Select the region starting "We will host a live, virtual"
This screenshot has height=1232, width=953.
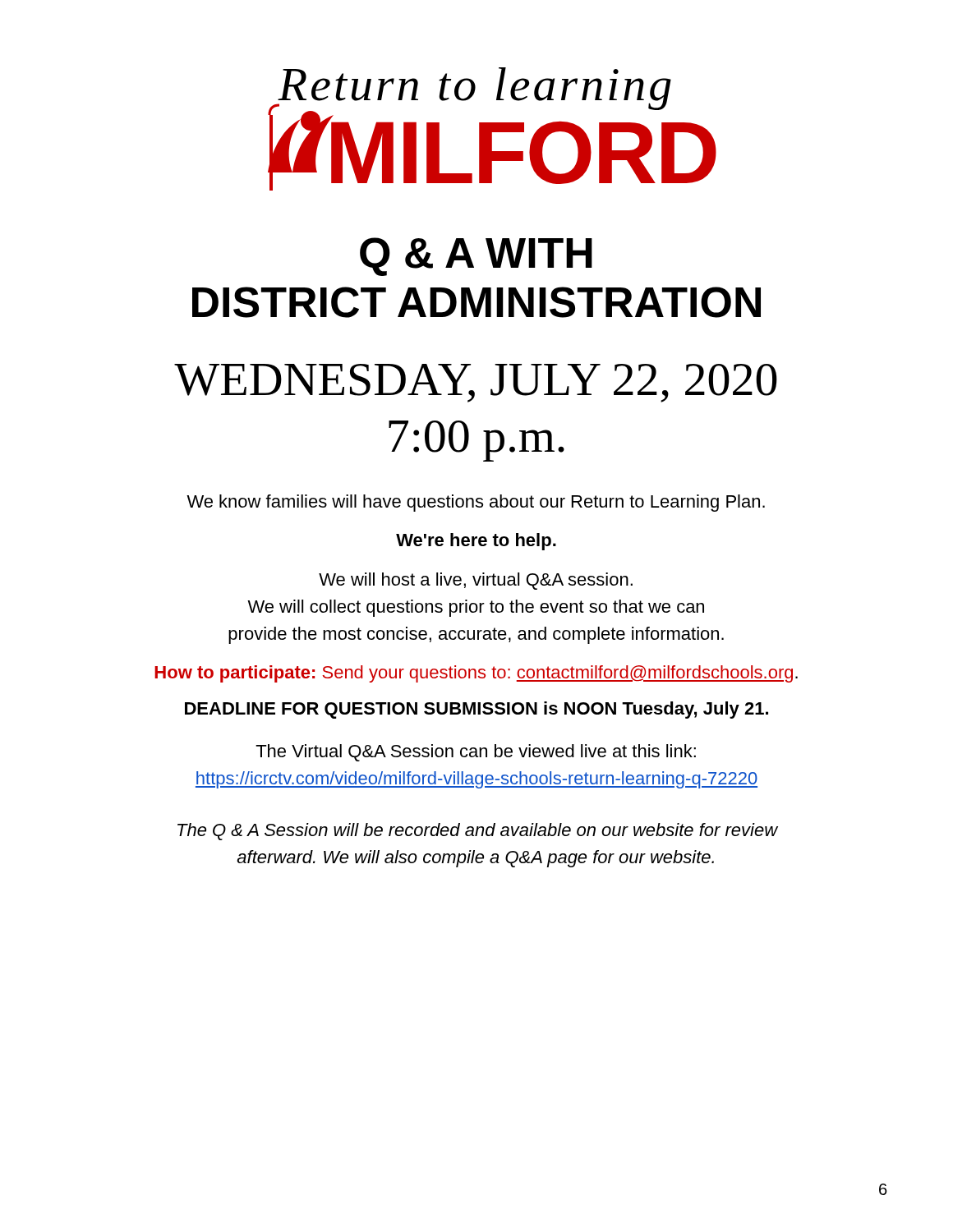[476, 606]
